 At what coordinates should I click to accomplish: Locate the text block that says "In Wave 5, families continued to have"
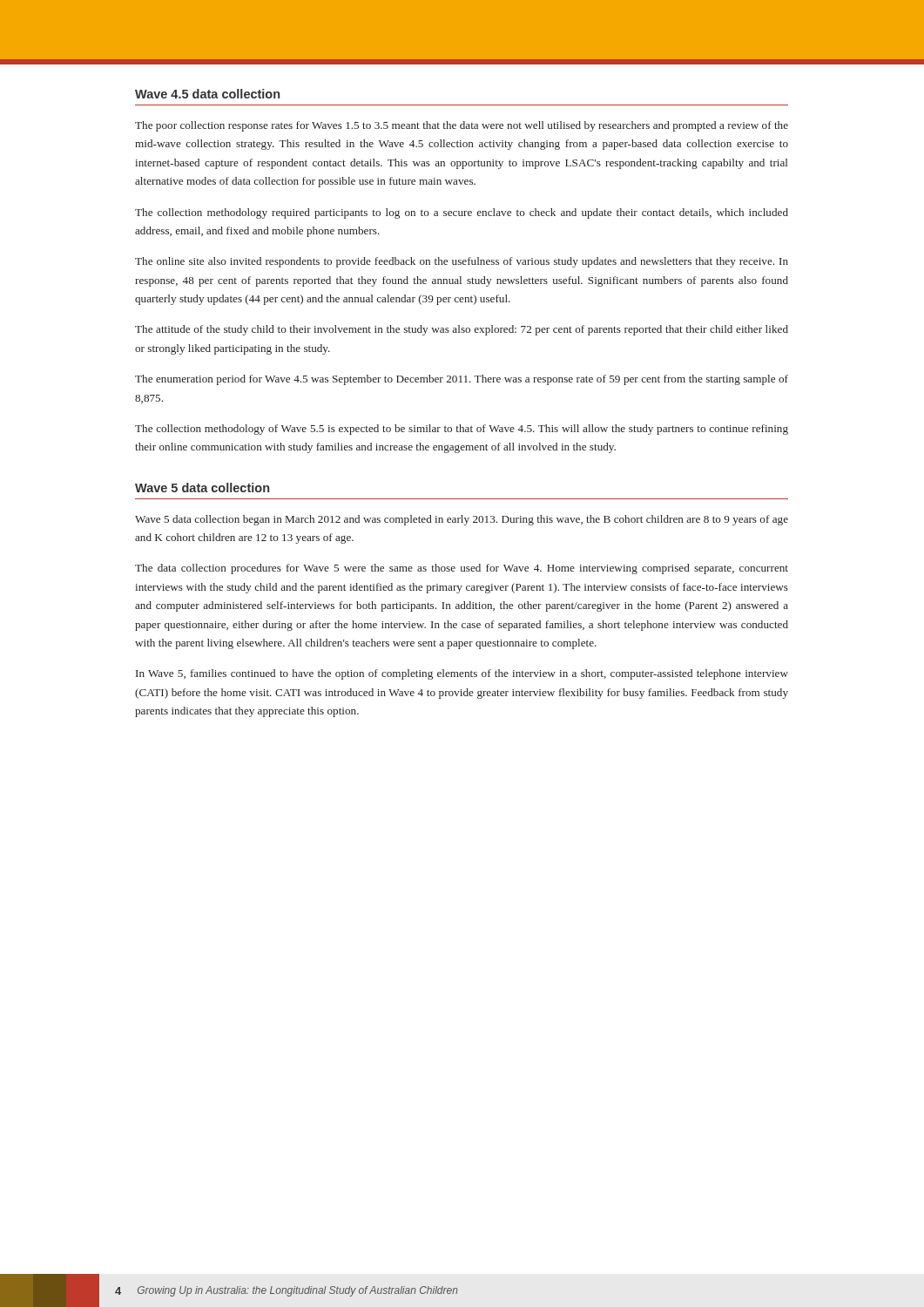click(462, 692)
